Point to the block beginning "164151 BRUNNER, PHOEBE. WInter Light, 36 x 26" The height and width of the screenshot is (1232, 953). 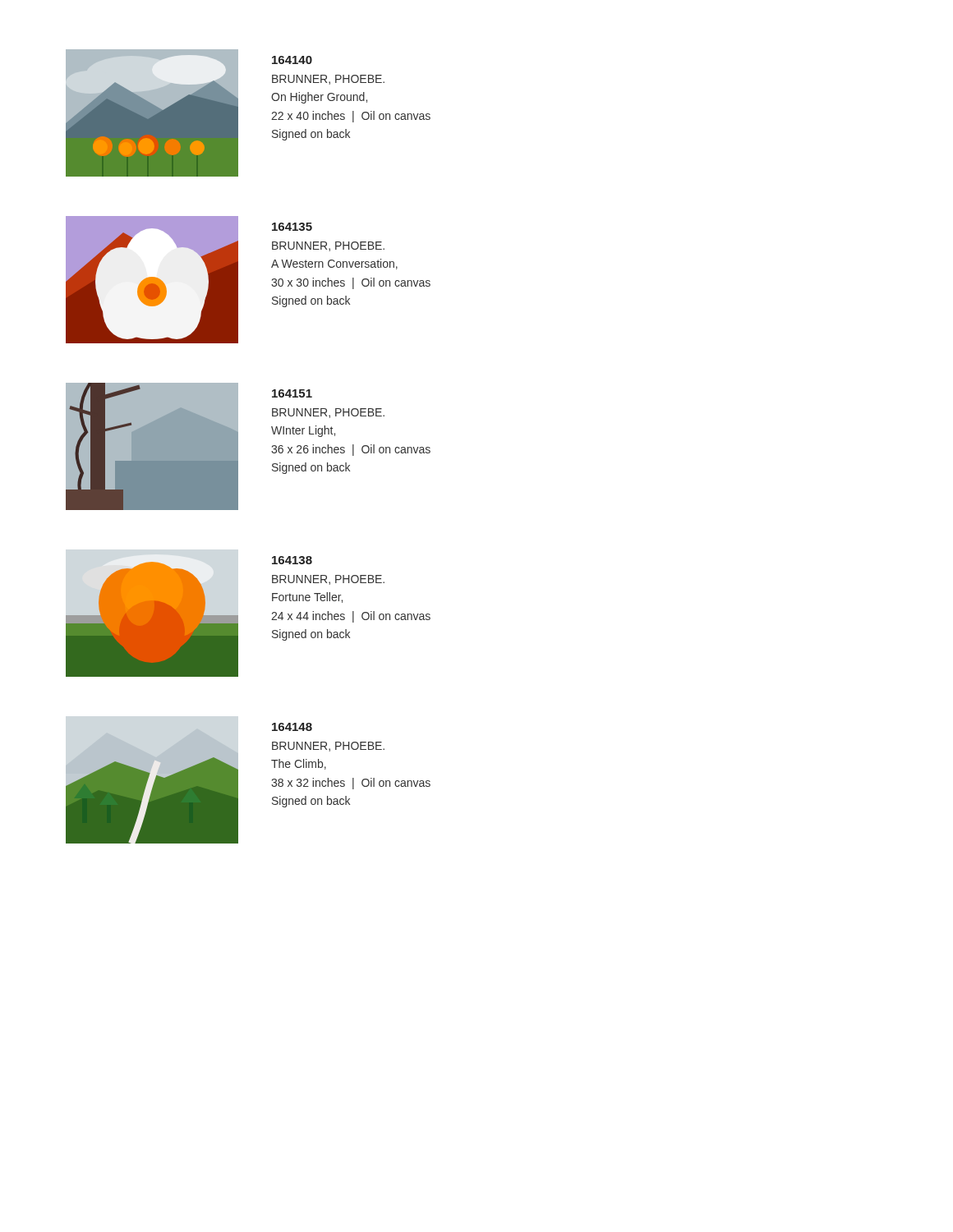tap(292, 393)
